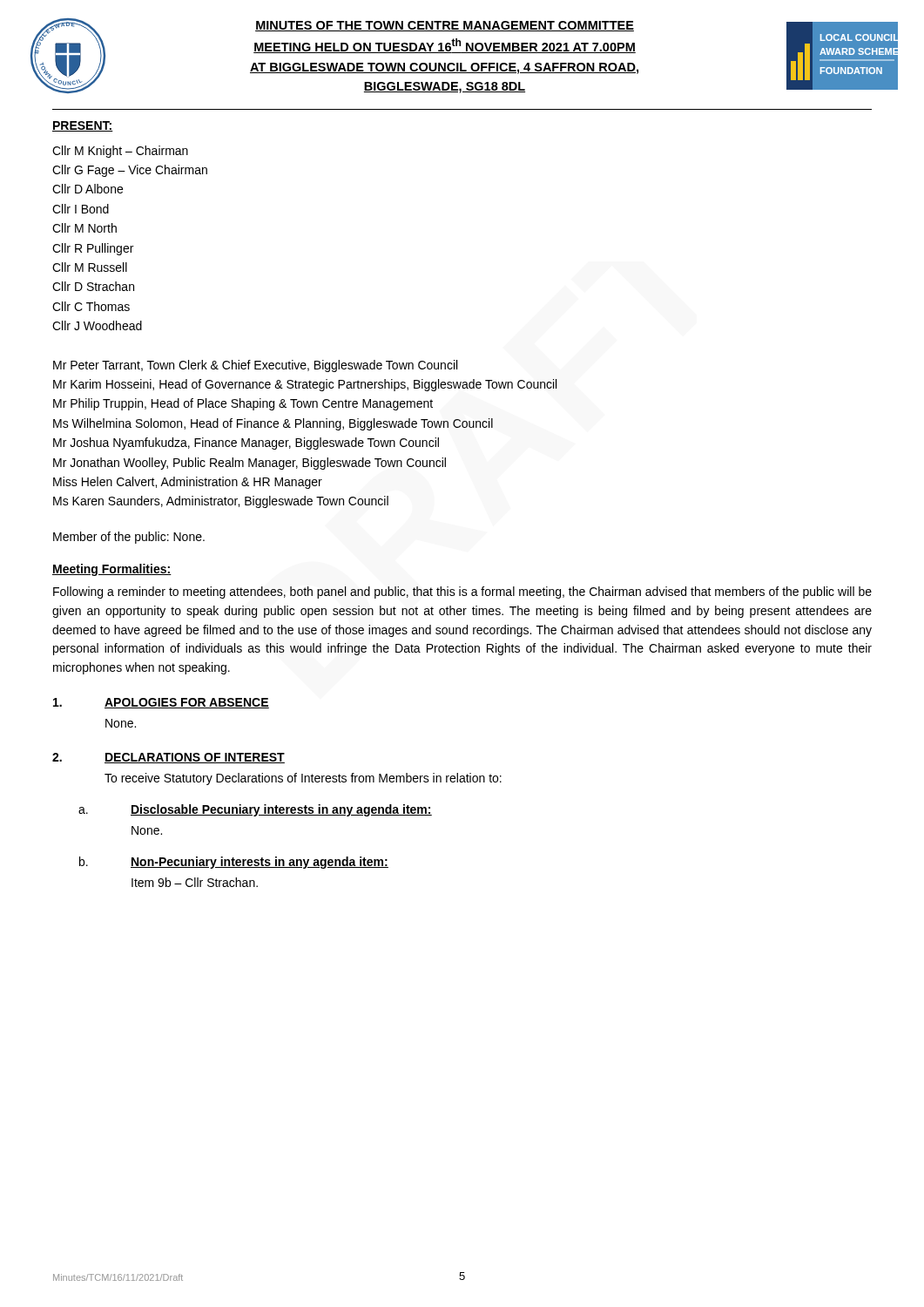The height and width of the screenshot is (1307, 924).
Task: Locate the list item containing "Cllr M North"
Action: 85,229
